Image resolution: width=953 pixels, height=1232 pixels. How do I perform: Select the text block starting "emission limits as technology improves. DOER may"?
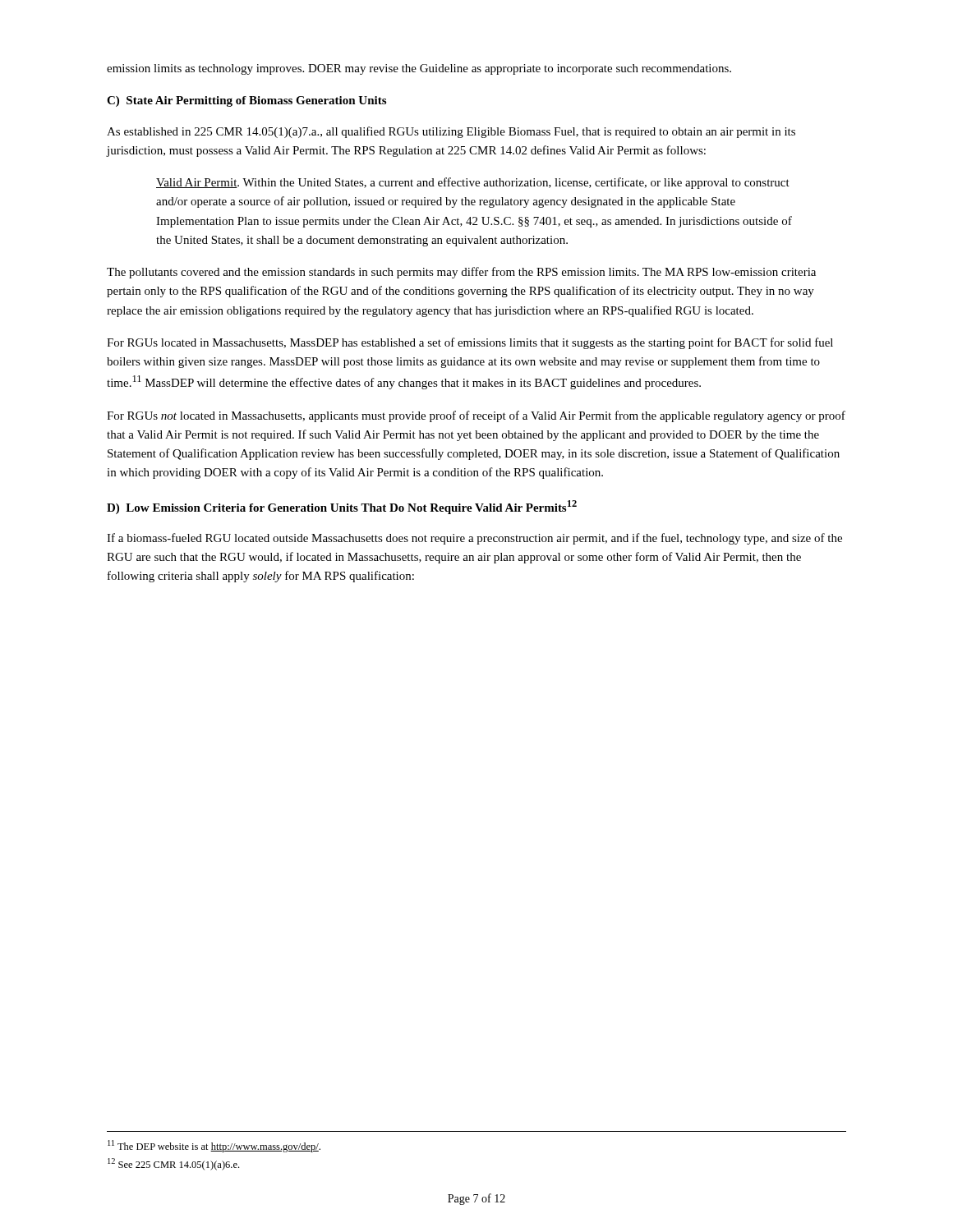(x=419, y=68)
